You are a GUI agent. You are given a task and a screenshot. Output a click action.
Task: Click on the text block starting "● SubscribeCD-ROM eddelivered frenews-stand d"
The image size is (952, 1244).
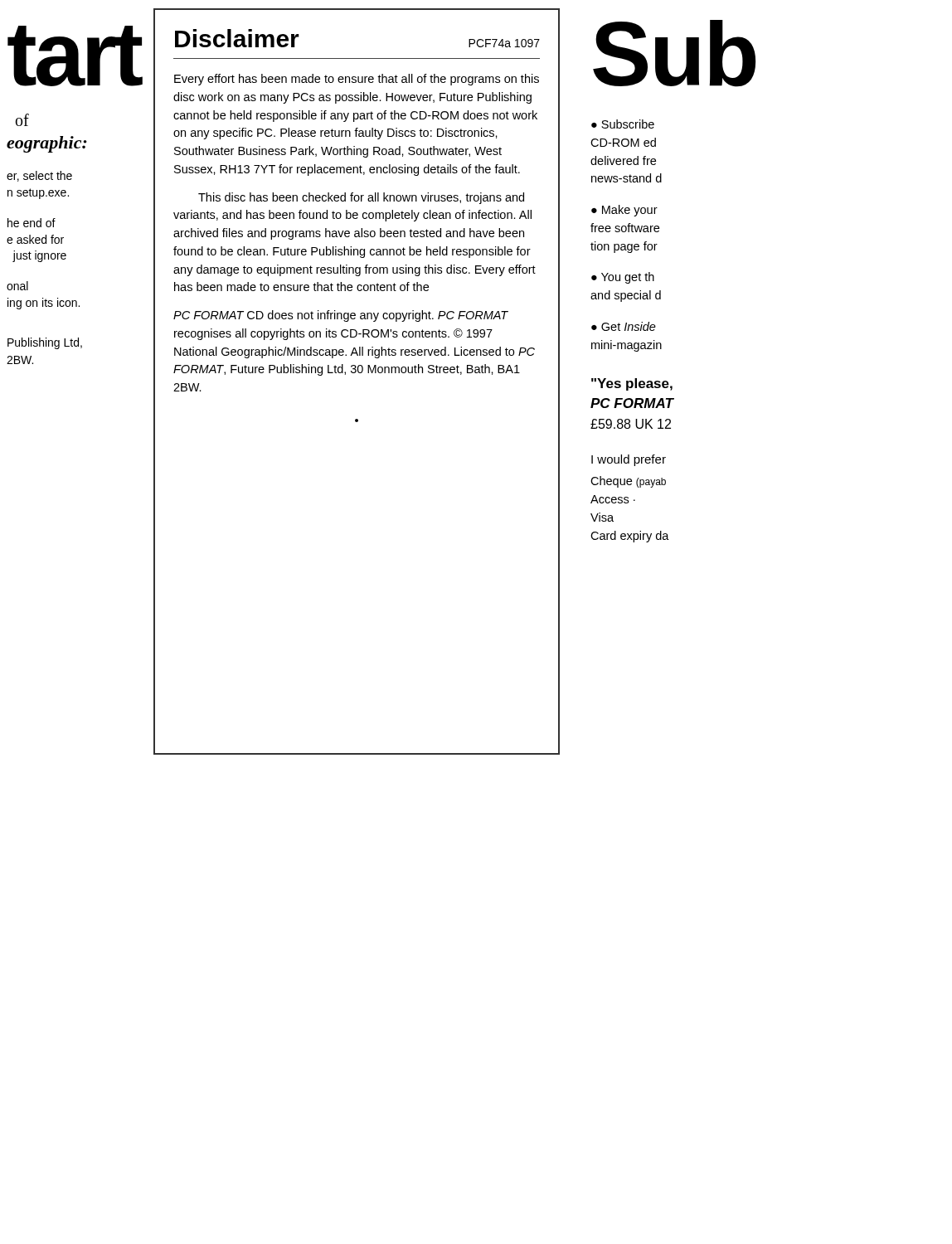pyautogui.click(x=626, y=151)
